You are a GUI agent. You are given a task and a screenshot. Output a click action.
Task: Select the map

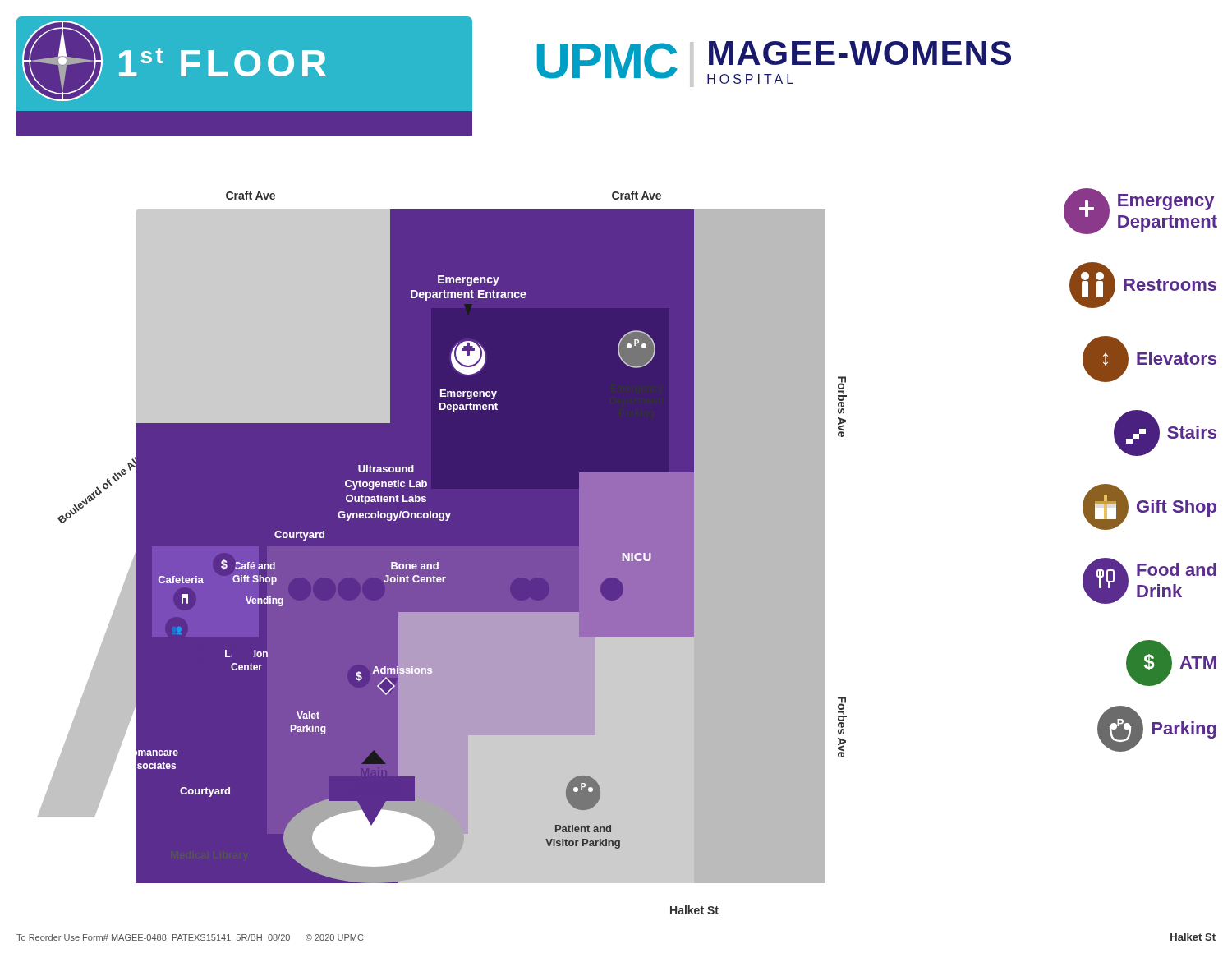513,534
